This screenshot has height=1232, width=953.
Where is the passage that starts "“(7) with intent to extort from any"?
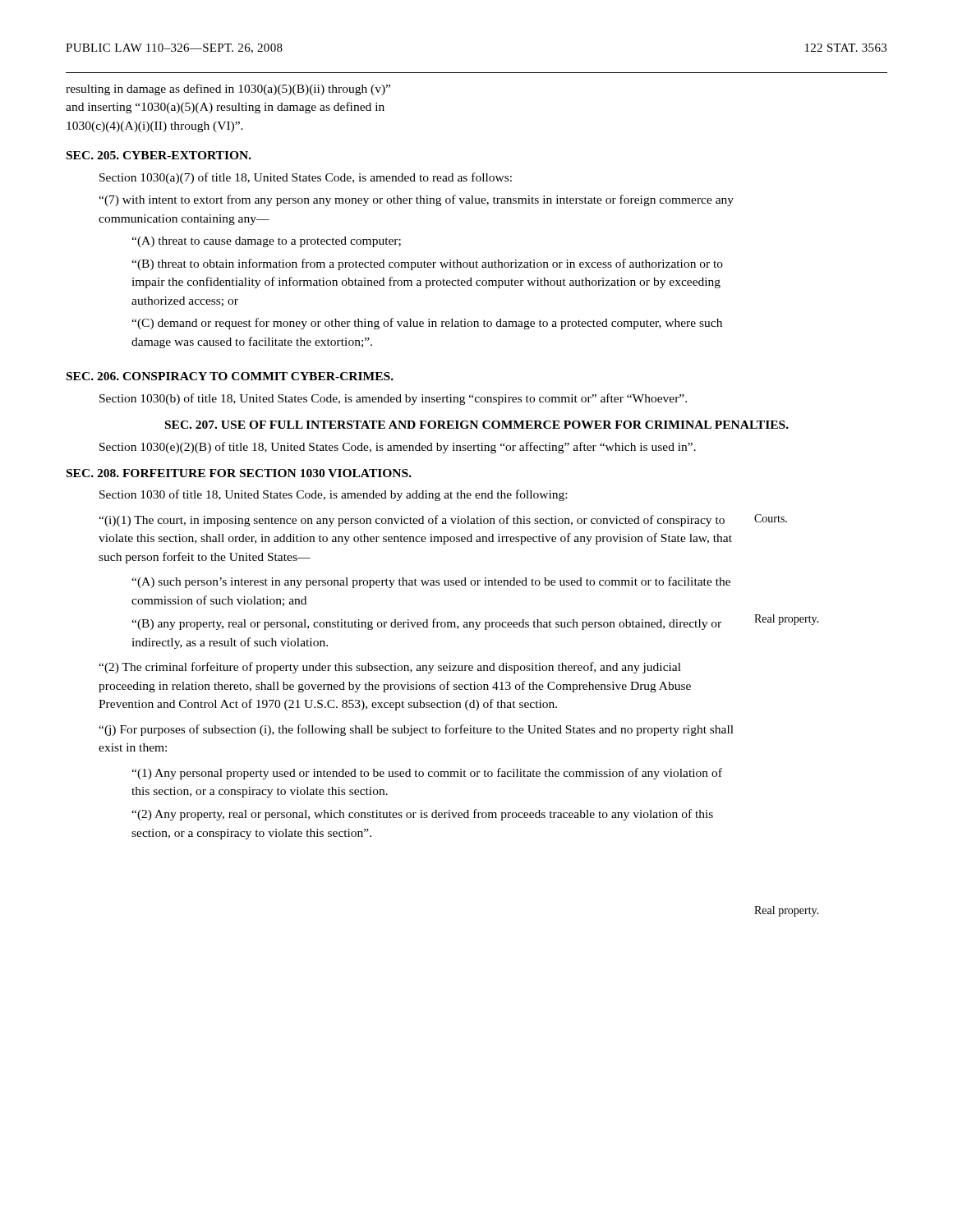click(x=416, y=209)
